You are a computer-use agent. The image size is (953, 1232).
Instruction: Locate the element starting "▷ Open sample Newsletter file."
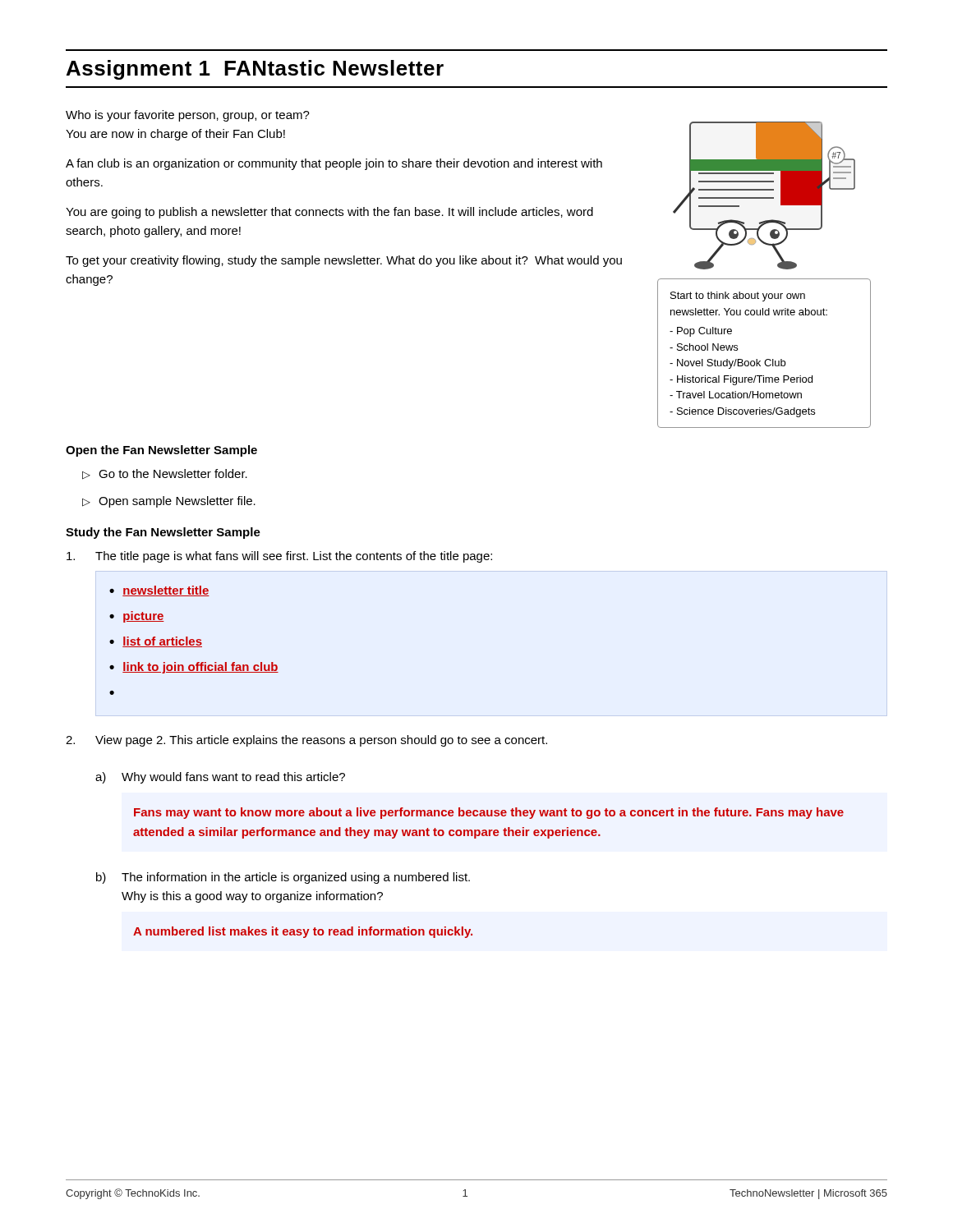169,501
